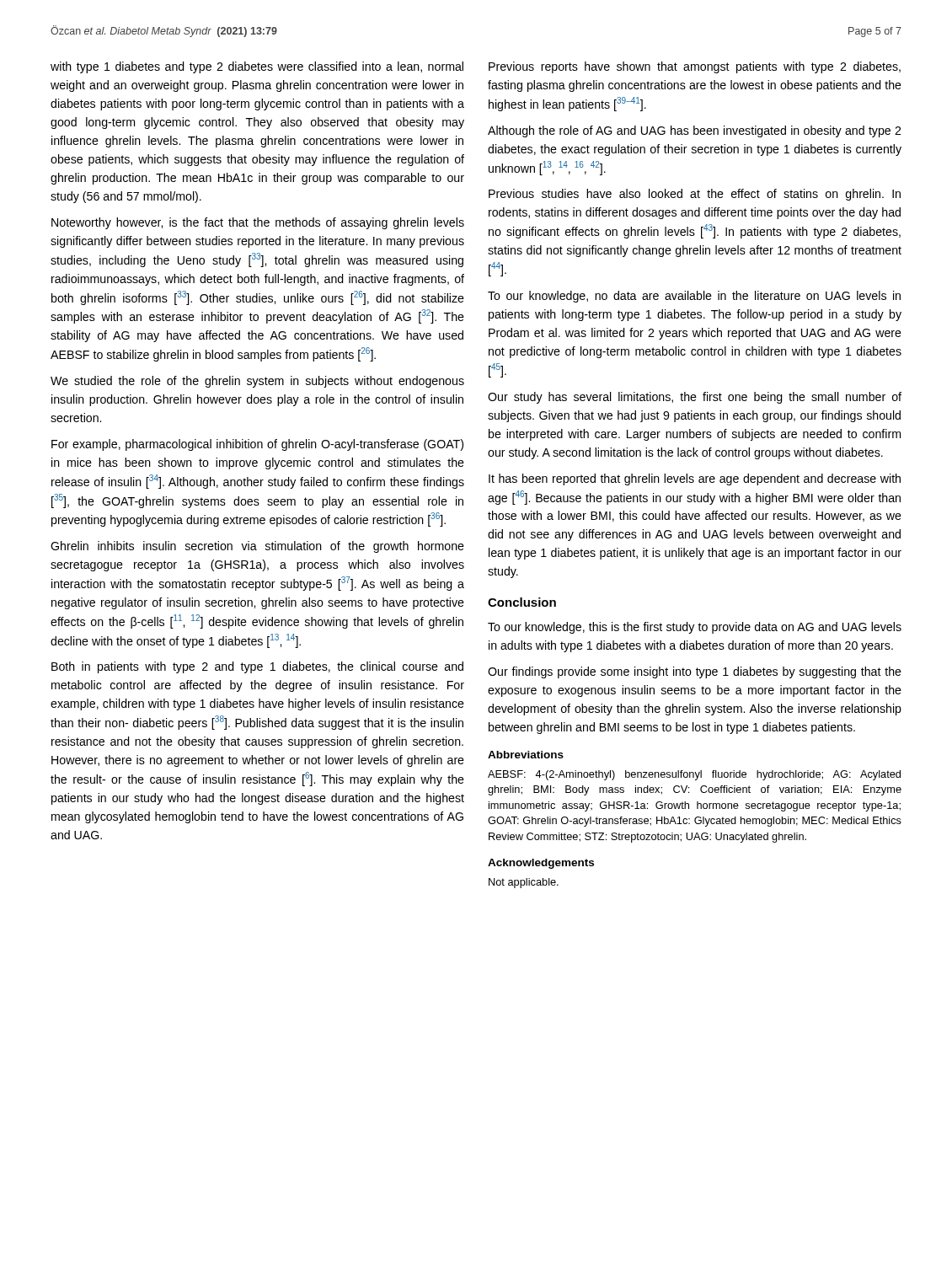Select the text starting "For example, pharmacological inhibition of ghrelin"
Image resolution: width=952 pixels, height=1264 pixels.
point(257,482)
